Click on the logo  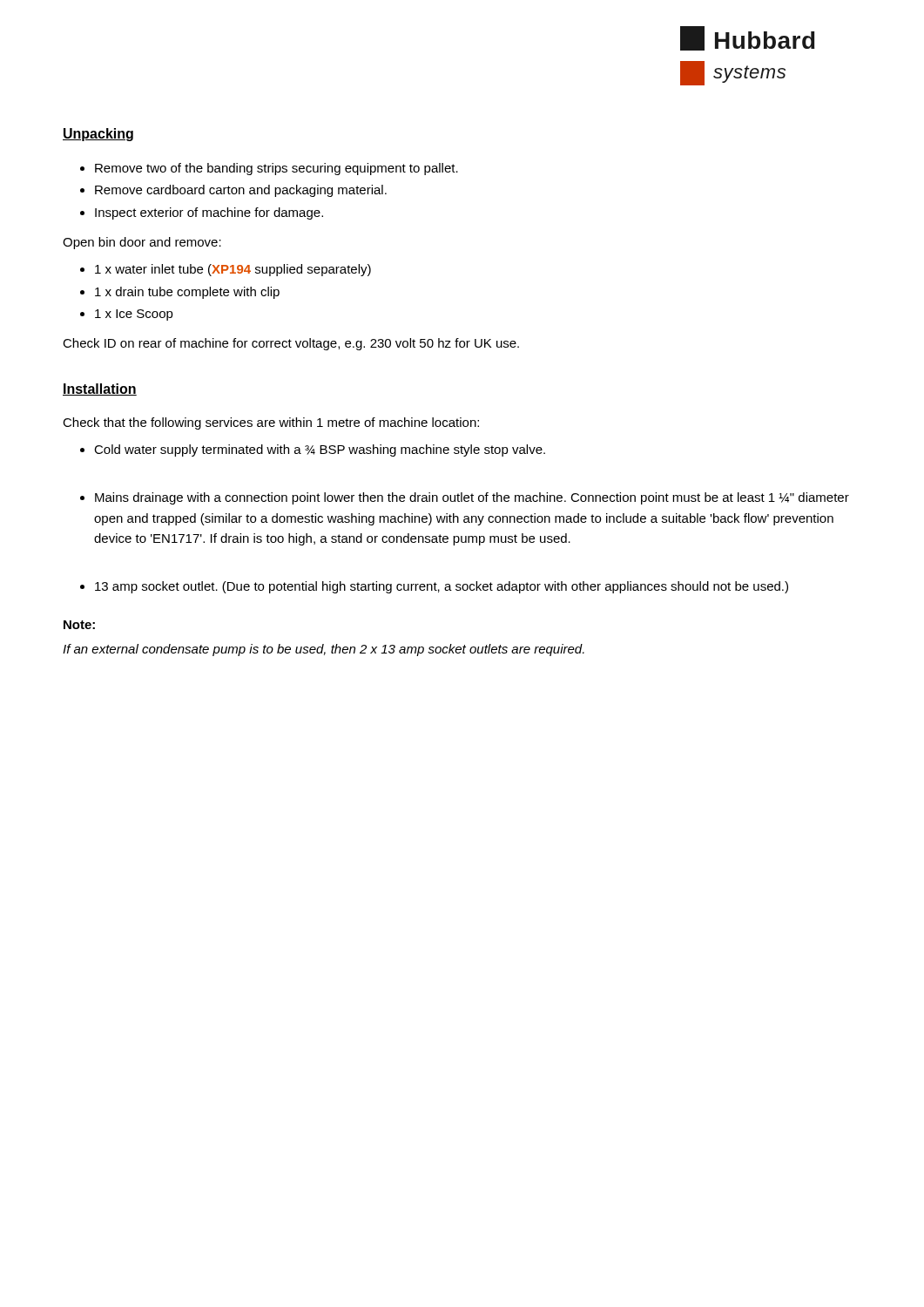coord(776,59)
